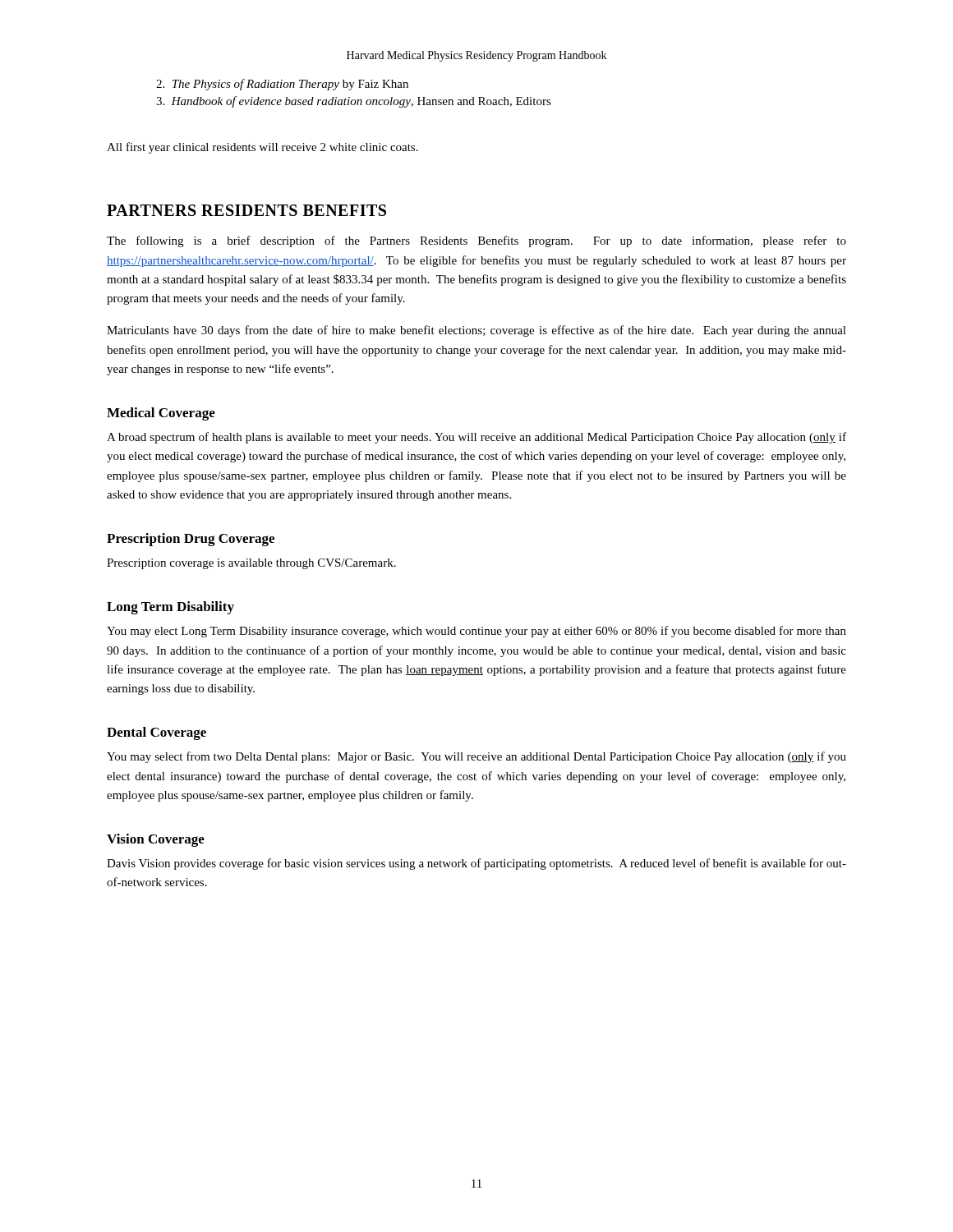Select the section header containing "Dental Coverage"
The width and height of the screenshot is (953, 1232).
(x=157, y=732)
